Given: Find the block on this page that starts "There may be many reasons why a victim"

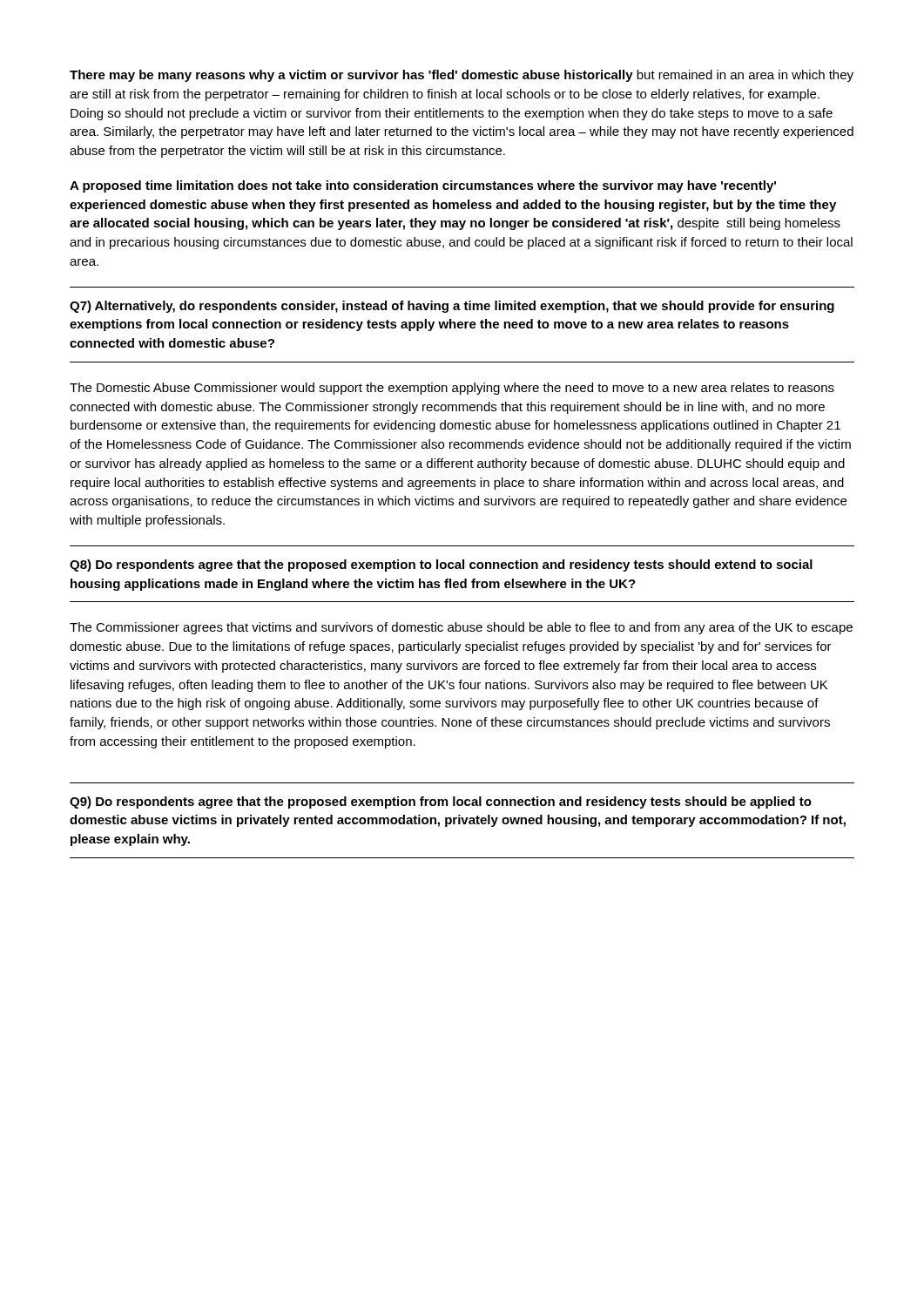Looking at the screenshot, I should click(x=462, y=113).
